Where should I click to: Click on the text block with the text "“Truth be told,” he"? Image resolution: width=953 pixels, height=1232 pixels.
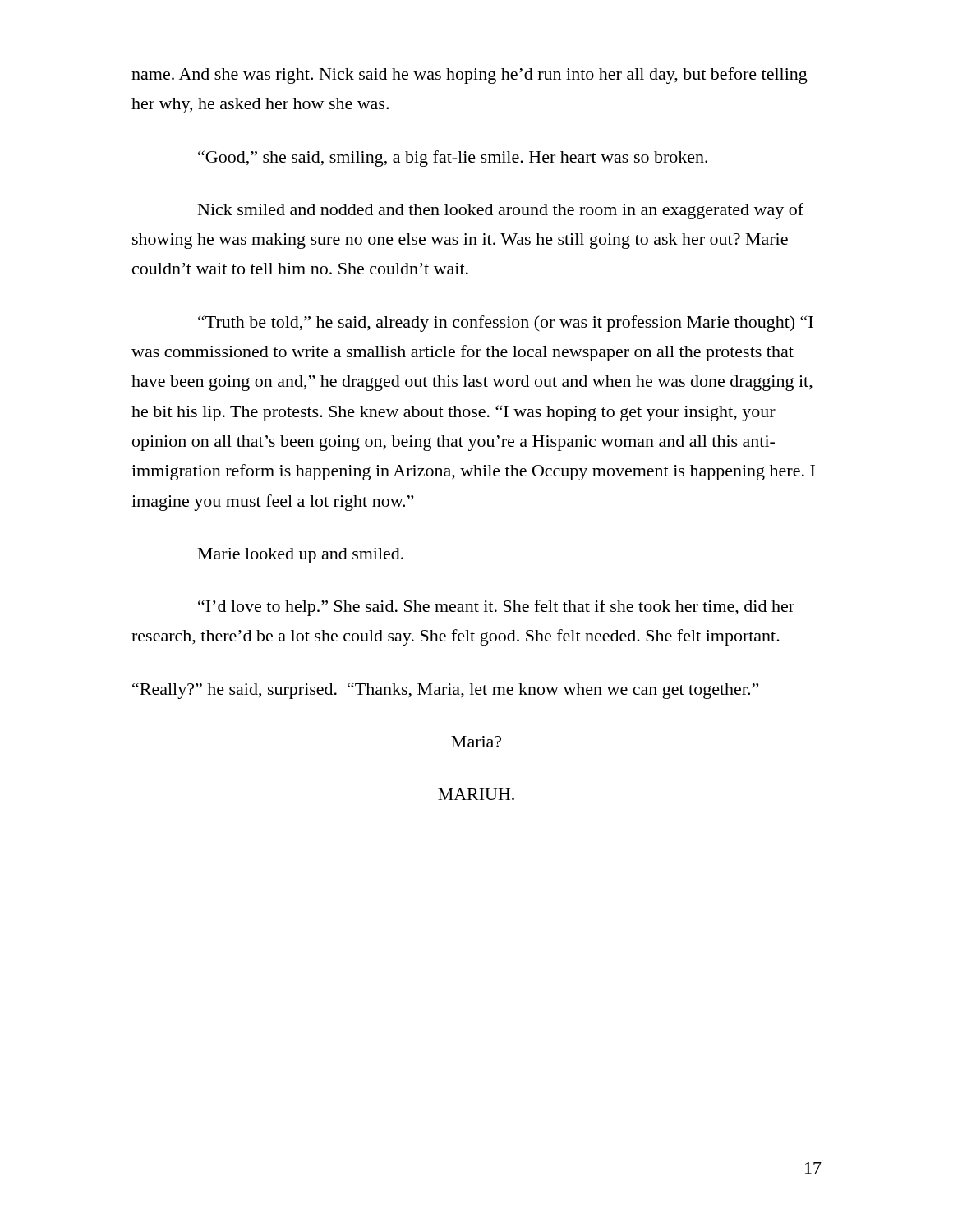[x=473, y=411]
